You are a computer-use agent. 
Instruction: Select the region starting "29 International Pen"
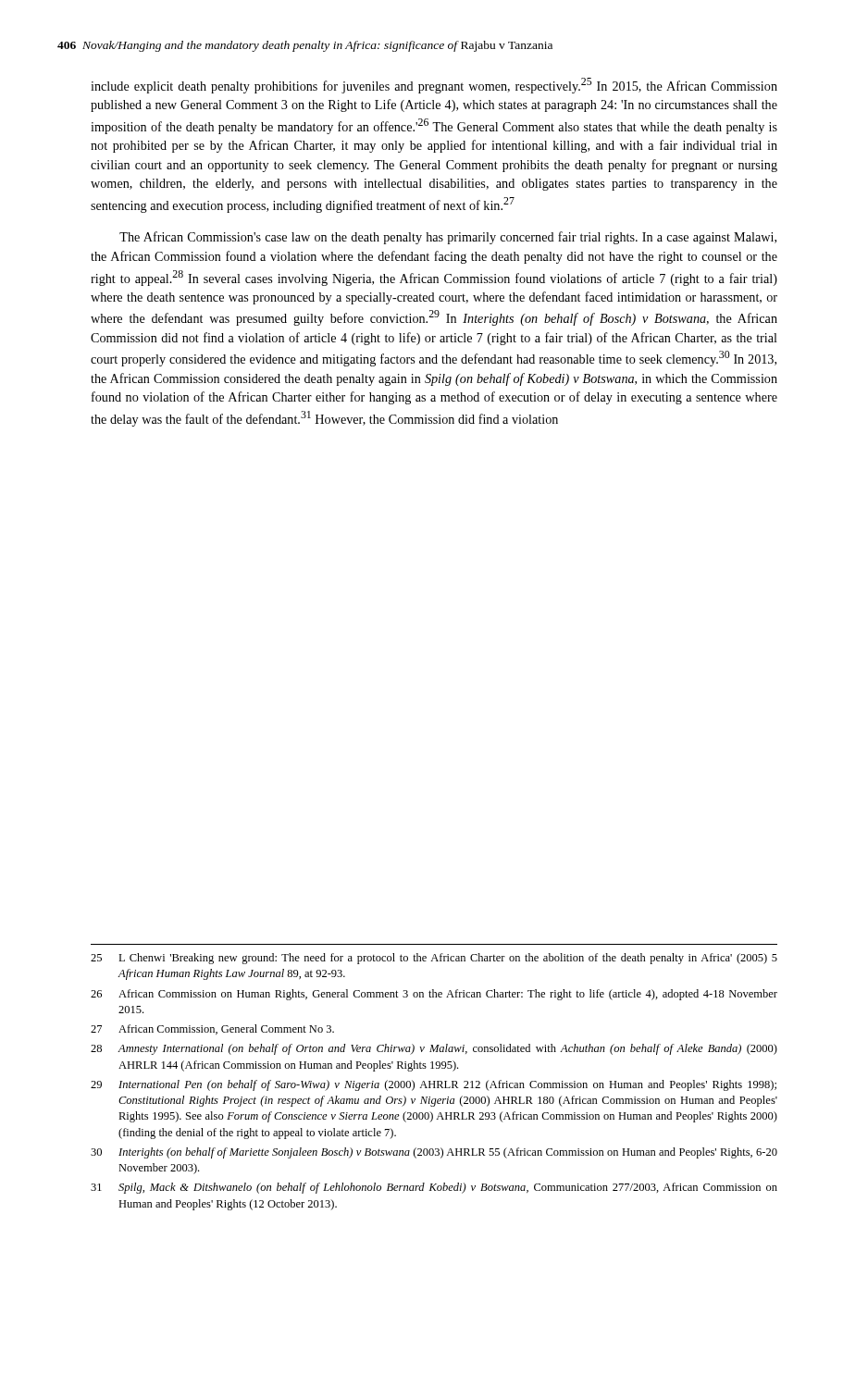click(x=434, y=1109)
